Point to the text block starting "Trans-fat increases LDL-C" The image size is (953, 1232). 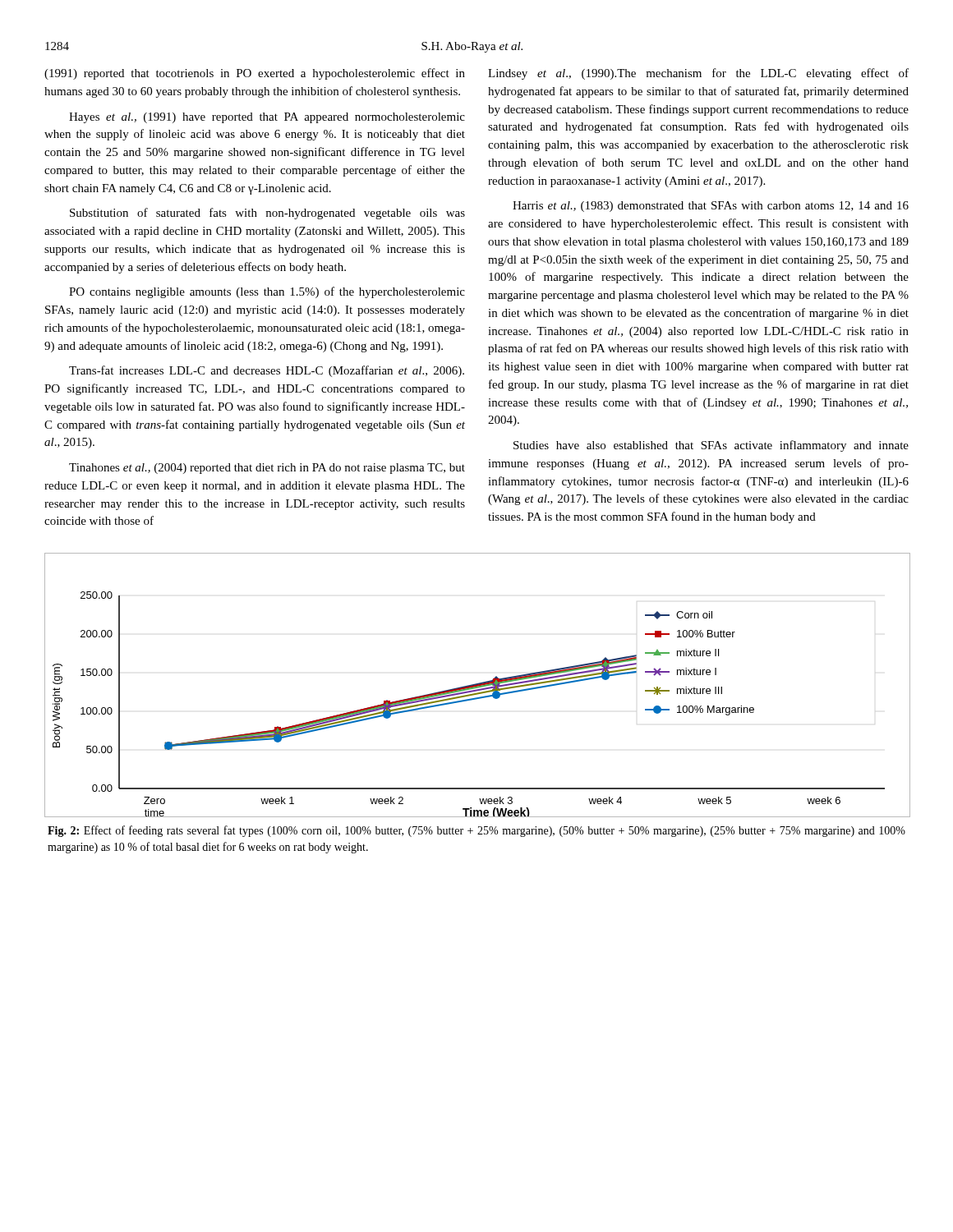pos(255,407)
